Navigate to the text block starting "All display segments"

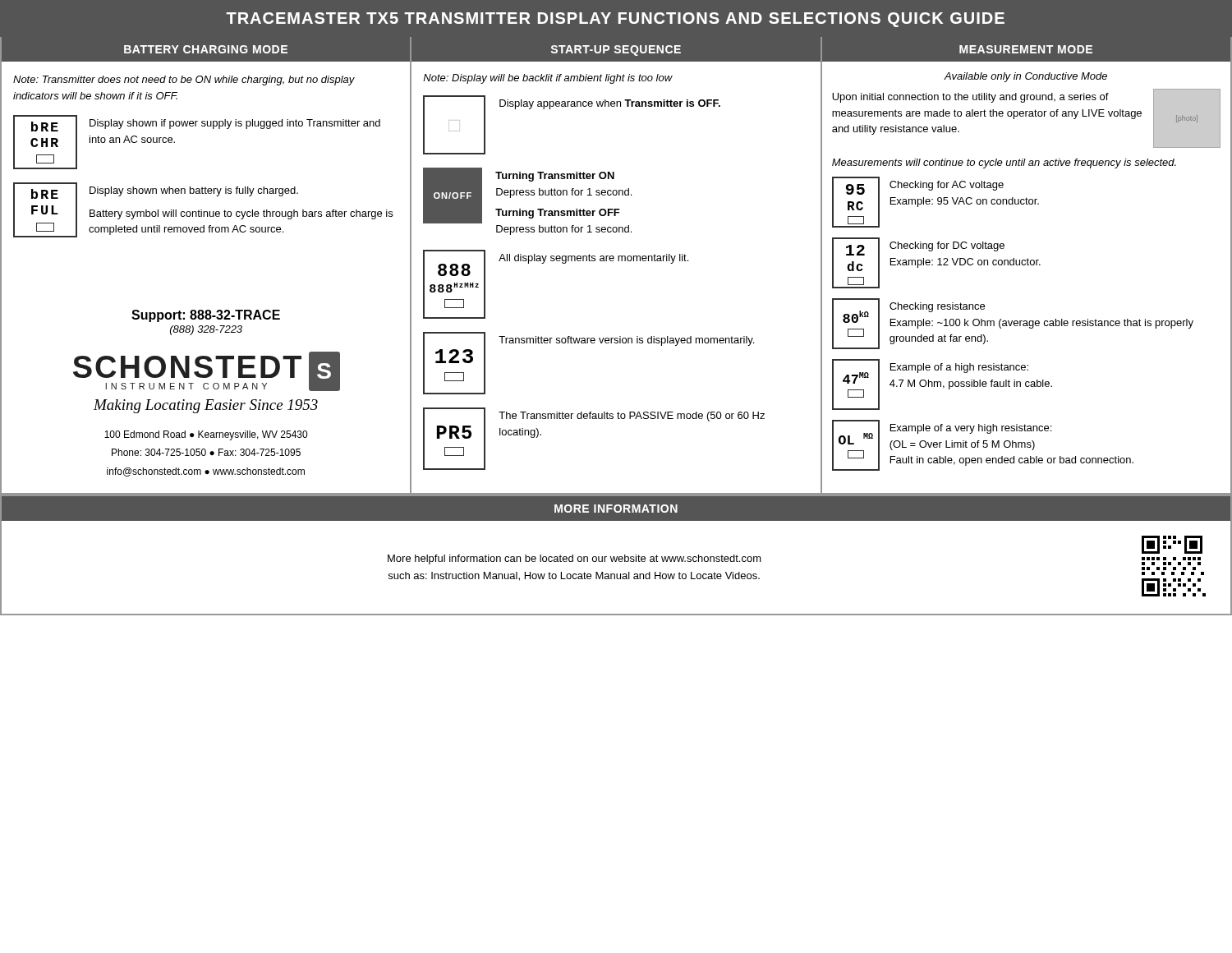(594, 258)
